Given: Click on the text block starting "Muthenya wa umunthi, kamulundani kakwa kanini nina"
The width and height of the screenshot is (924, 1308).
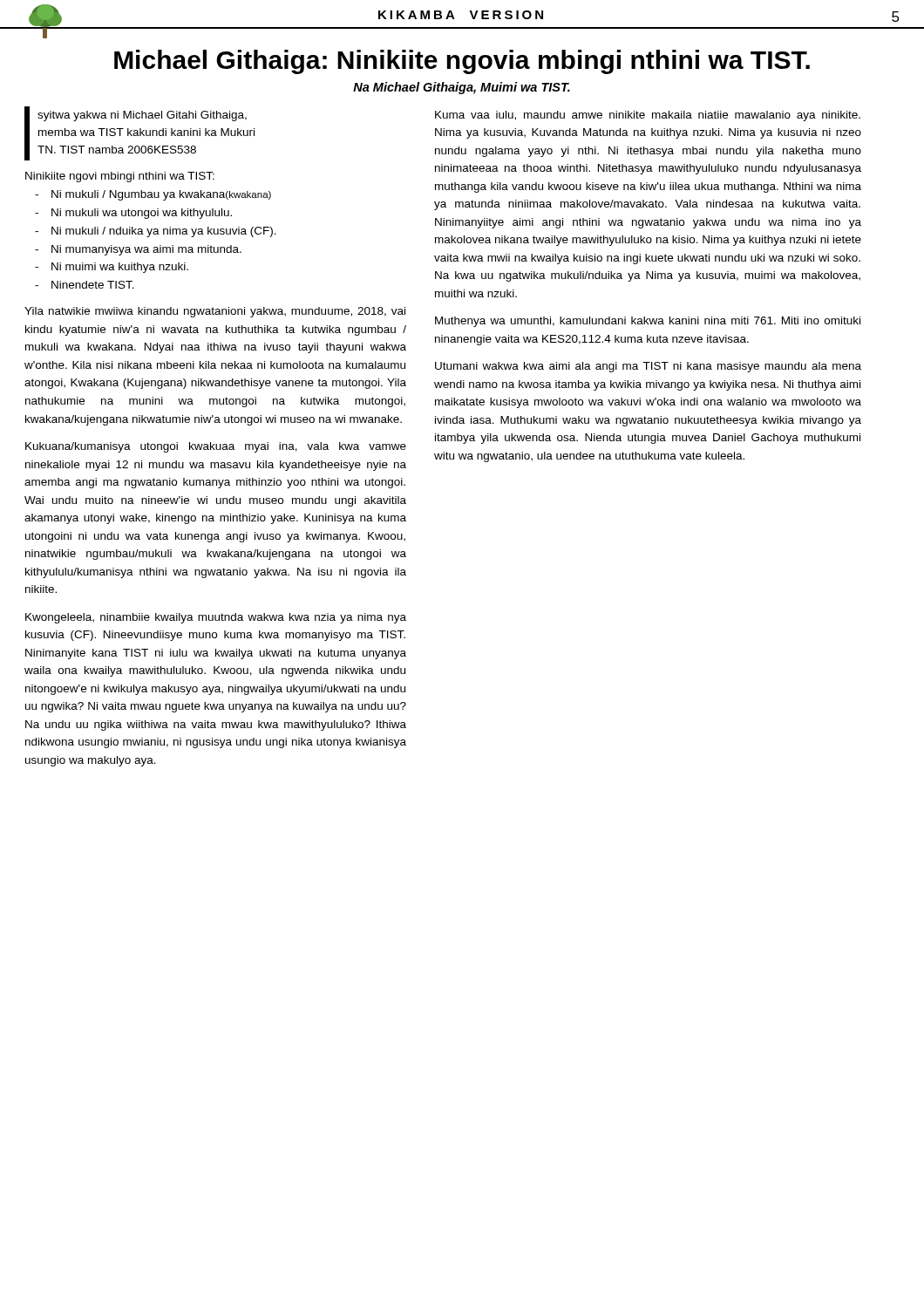Looking at the screenshot, I should (648, 330).
